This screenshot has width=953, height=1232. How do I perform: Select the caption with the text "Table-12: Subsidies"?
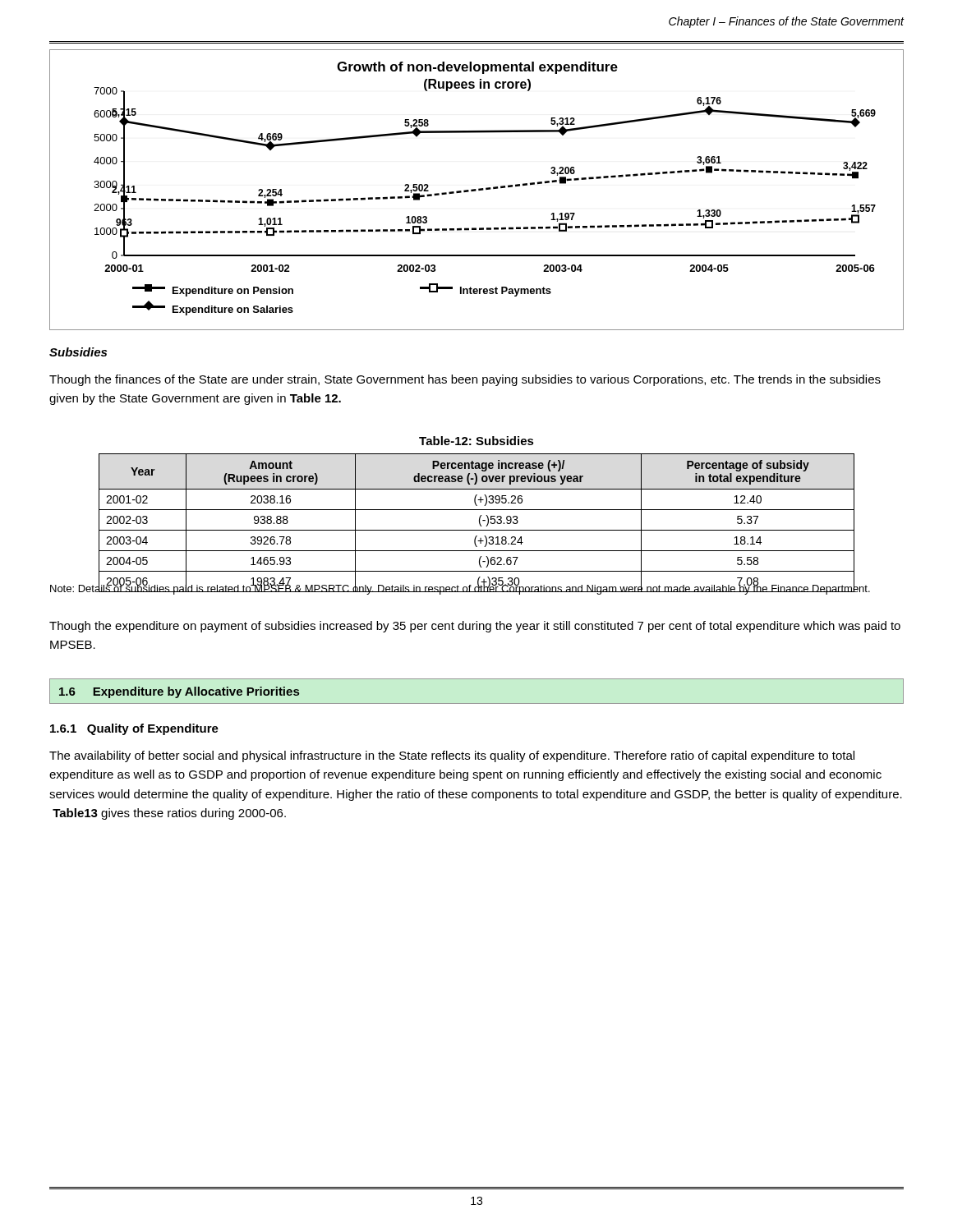476,441
